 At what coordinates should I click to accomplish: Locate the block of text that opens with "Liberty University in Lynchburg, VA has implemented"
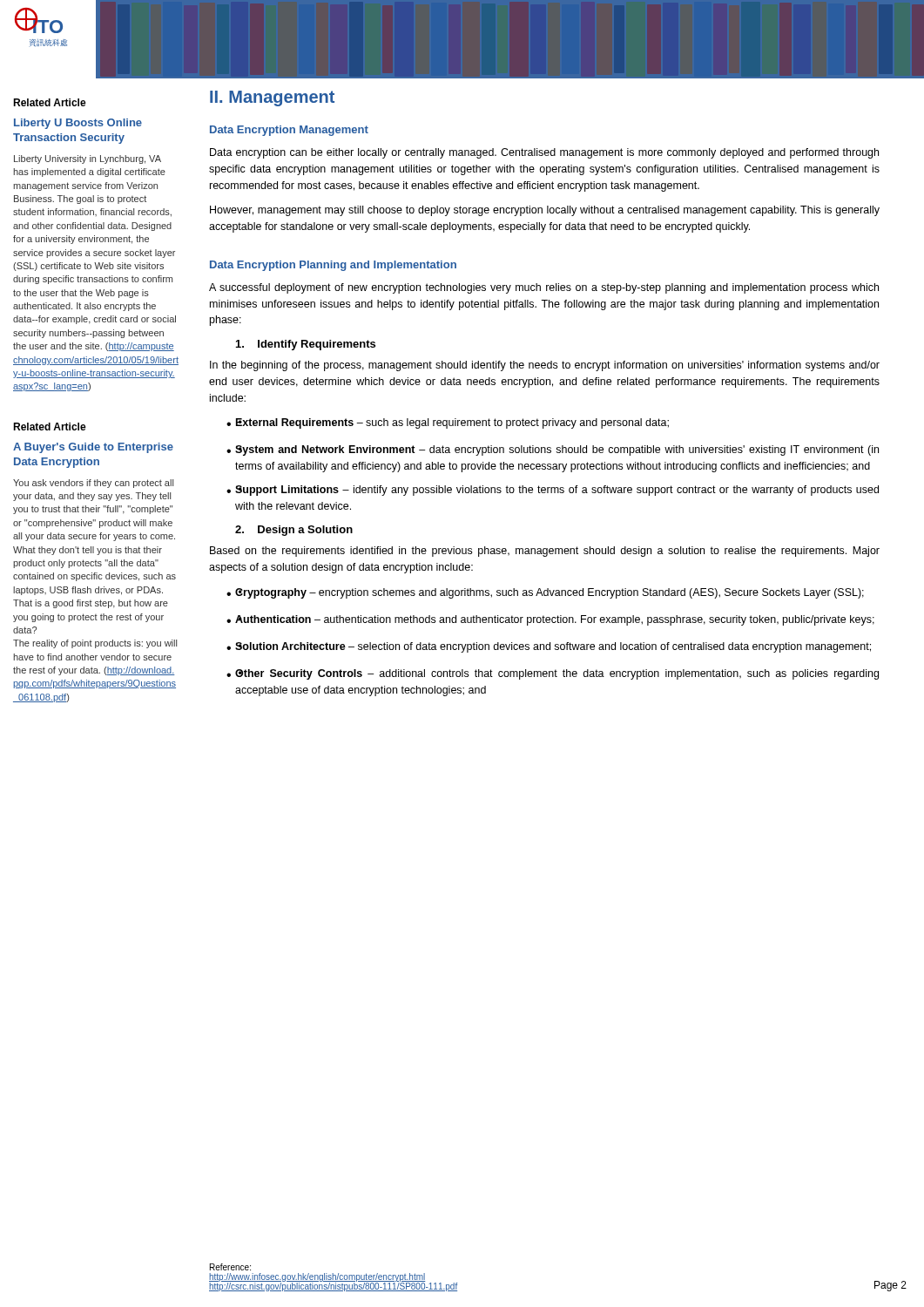click(96, 272)
